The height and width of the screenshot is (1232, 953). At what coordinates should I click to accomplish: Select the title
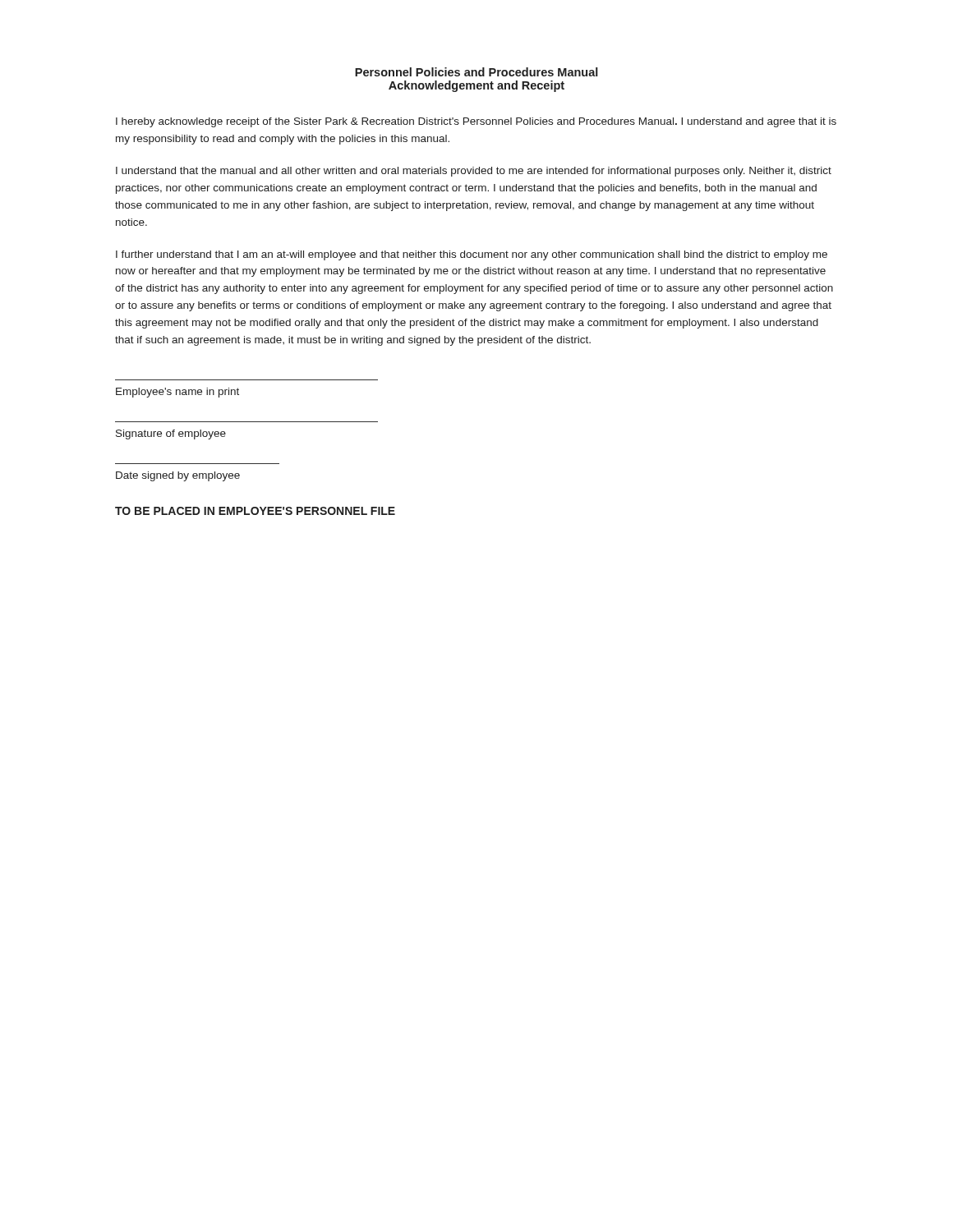[x=476, y=79]
